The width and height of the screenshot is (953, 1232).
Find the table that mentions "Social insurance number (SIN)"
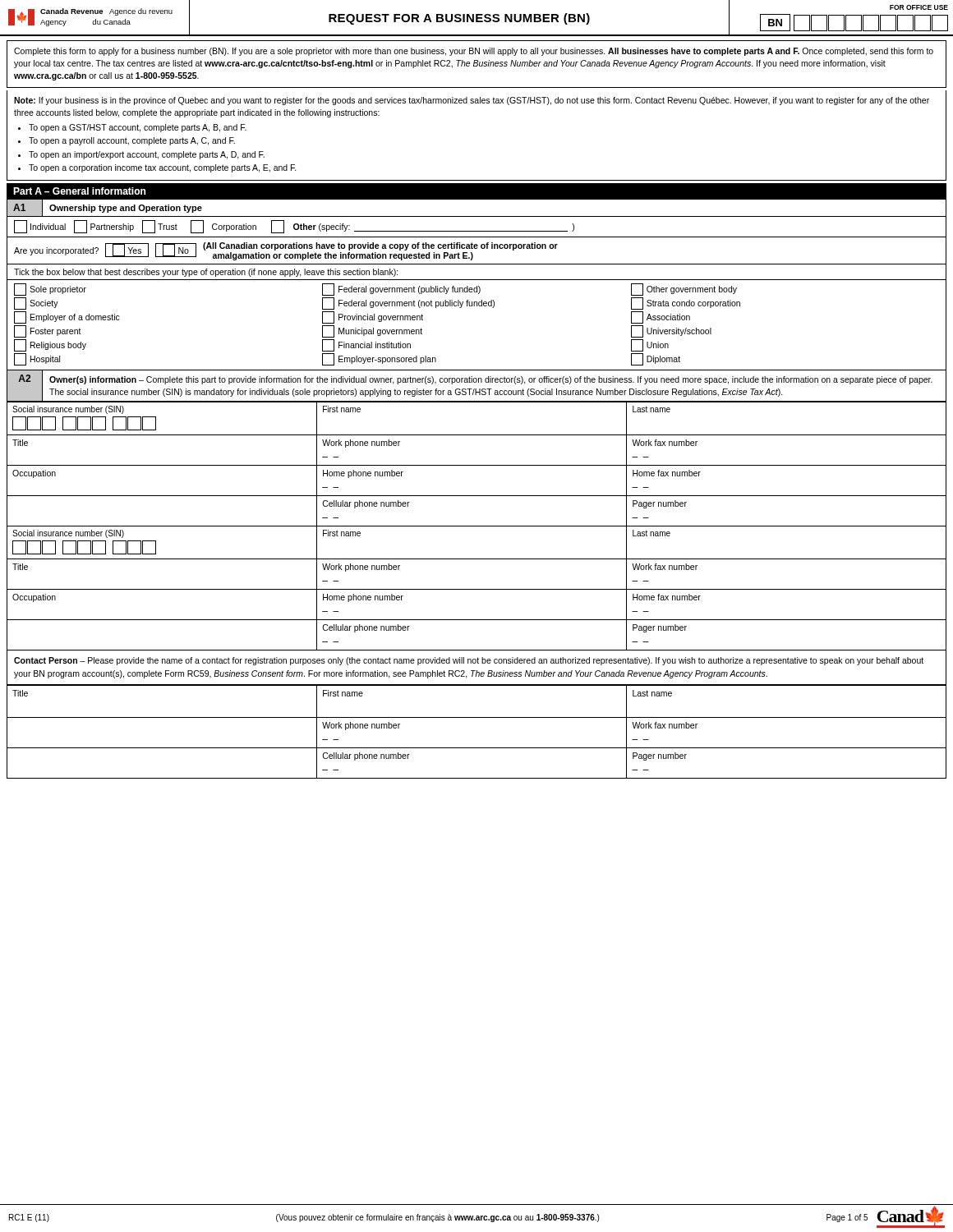coord(476,526)
